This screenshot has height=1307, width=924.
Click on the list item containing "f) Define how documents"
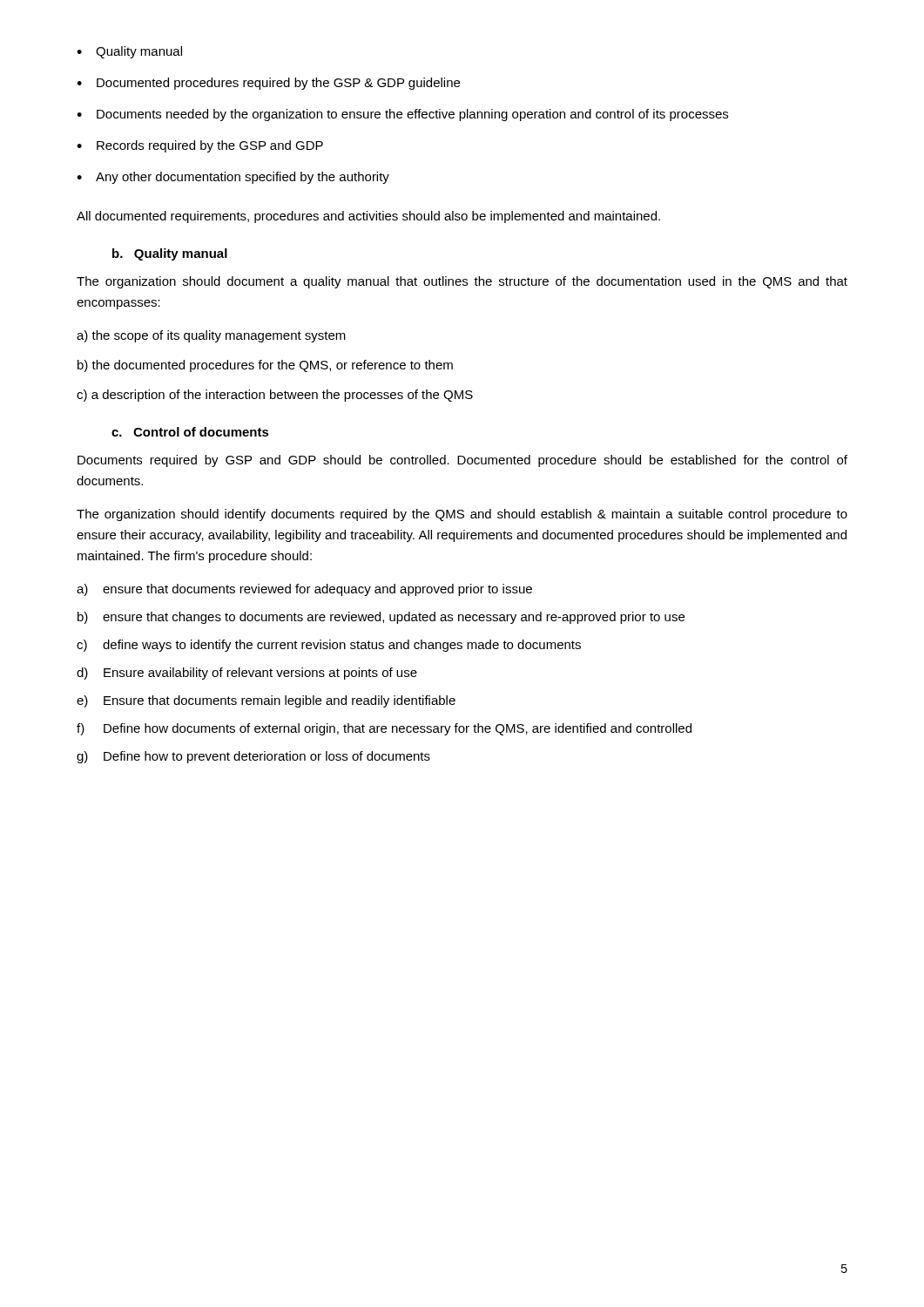pos(462,728)
